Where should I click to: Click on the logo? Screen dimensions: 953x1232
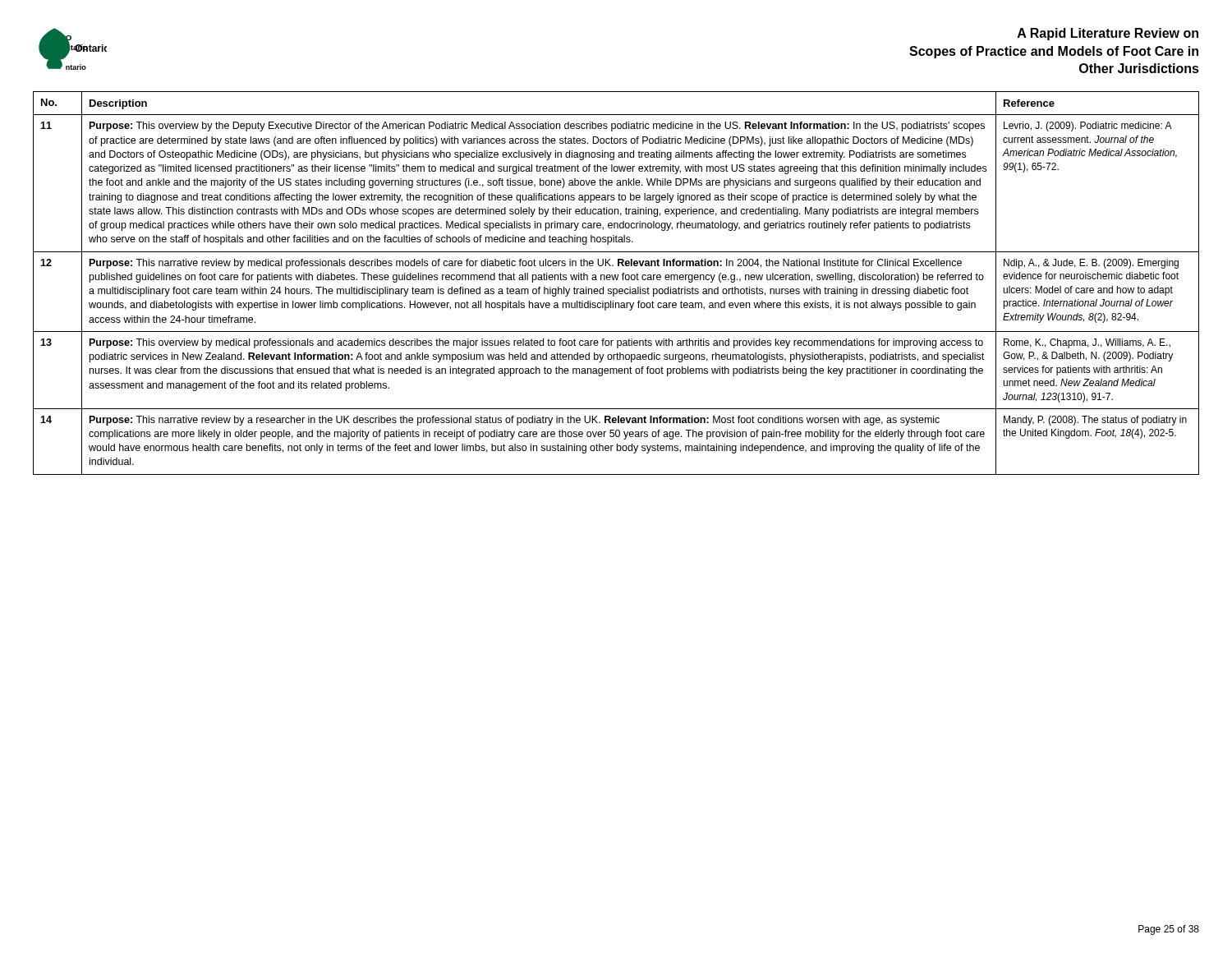[x=70, y=47]
